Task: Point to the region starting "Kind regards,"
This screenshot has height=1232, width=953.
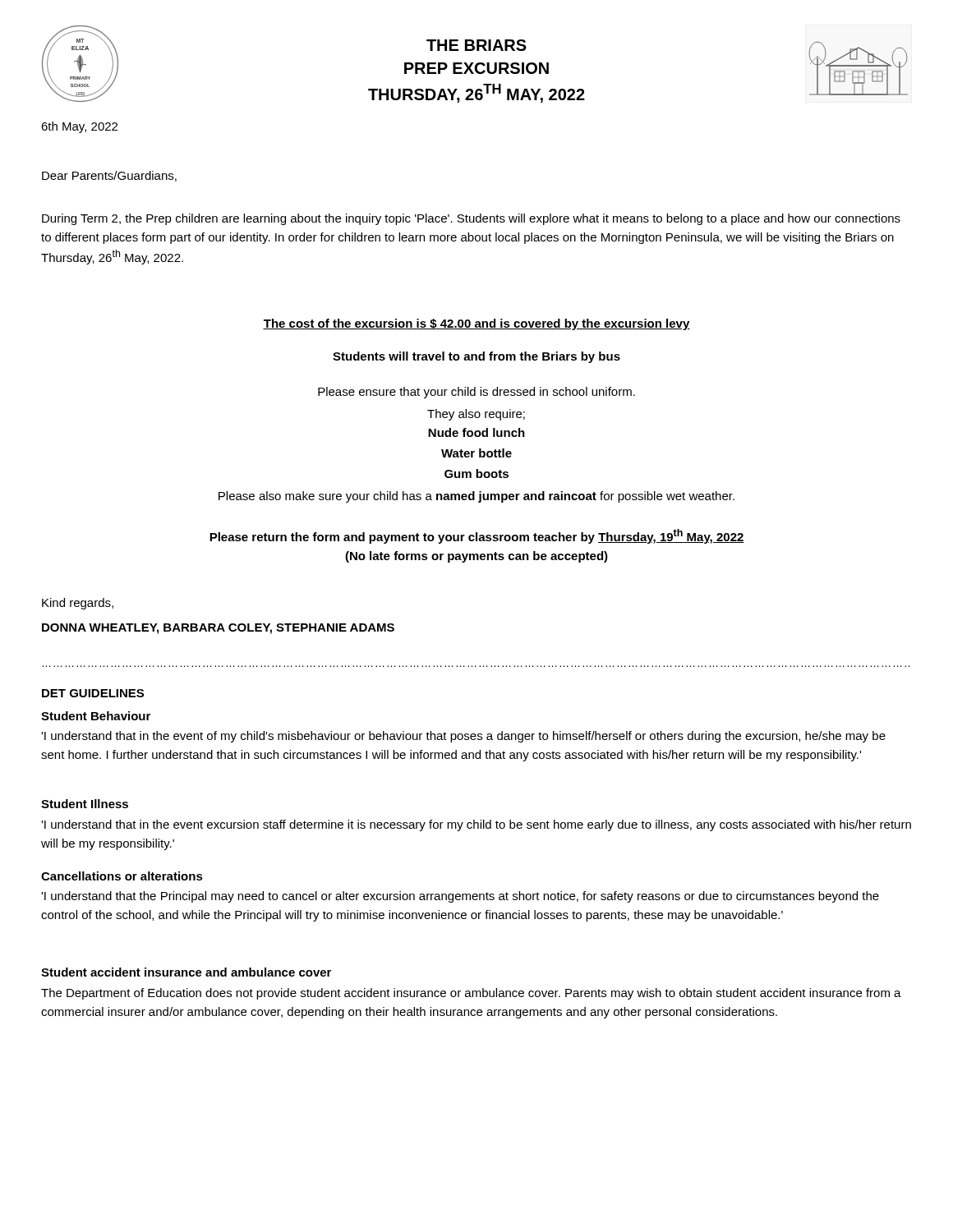Action: [x=78, y=602]
